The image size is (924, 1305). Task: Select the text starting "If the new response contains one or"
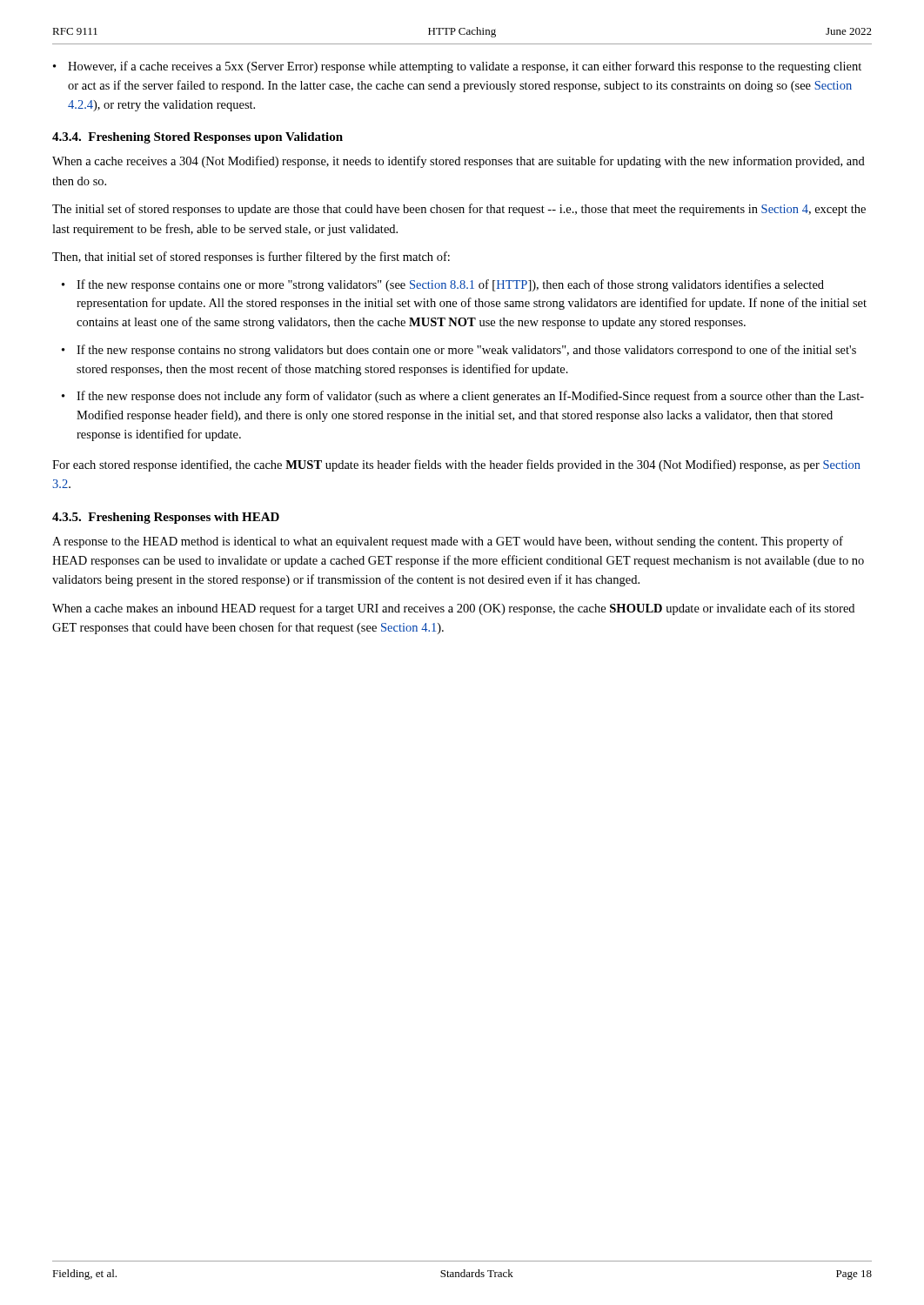[x=472, y=303]
